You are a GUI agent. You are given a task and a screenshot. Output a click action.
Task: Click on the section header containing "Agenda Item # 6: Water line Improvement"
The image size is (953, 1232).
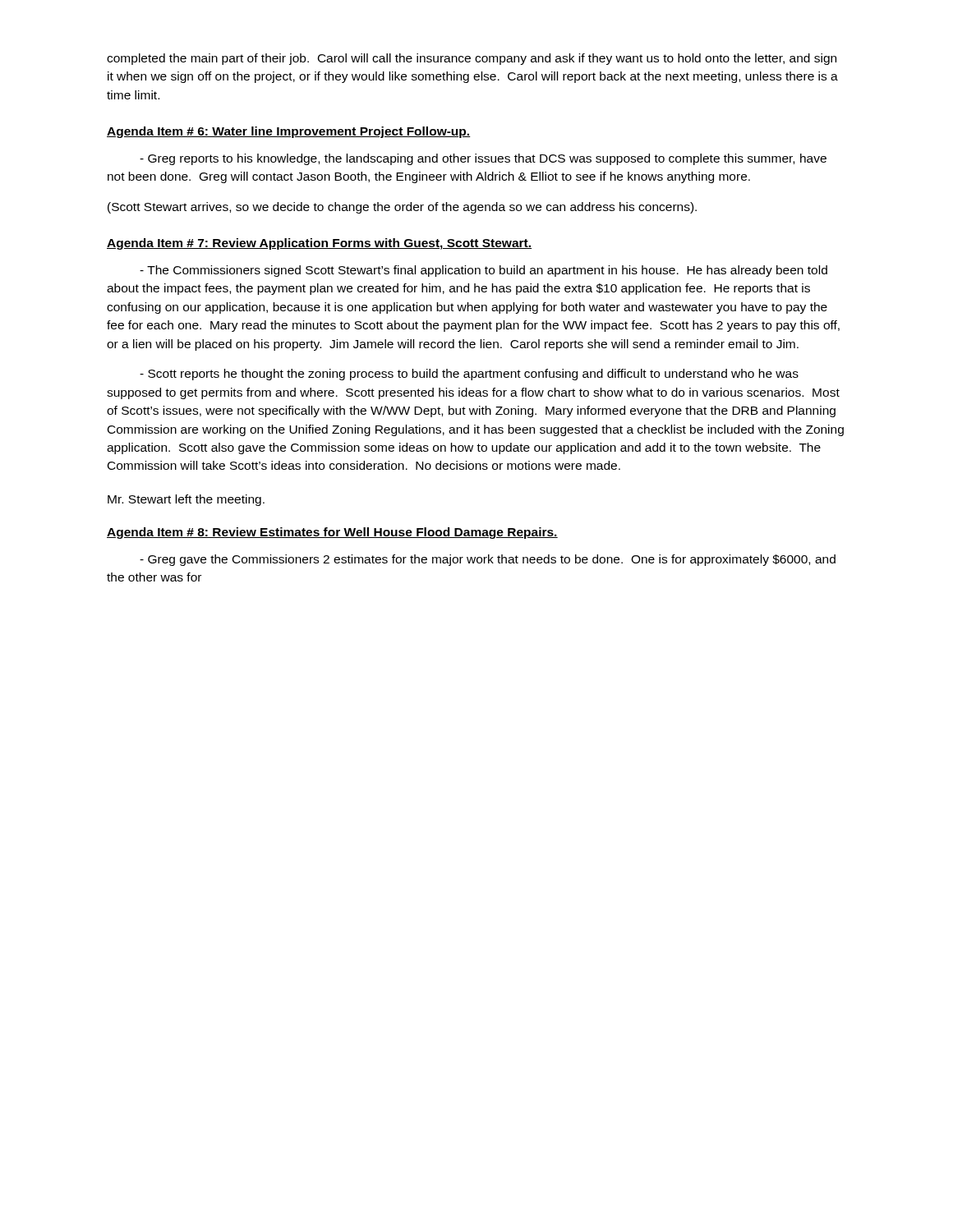pyautogui.click(x=288, y=131)
